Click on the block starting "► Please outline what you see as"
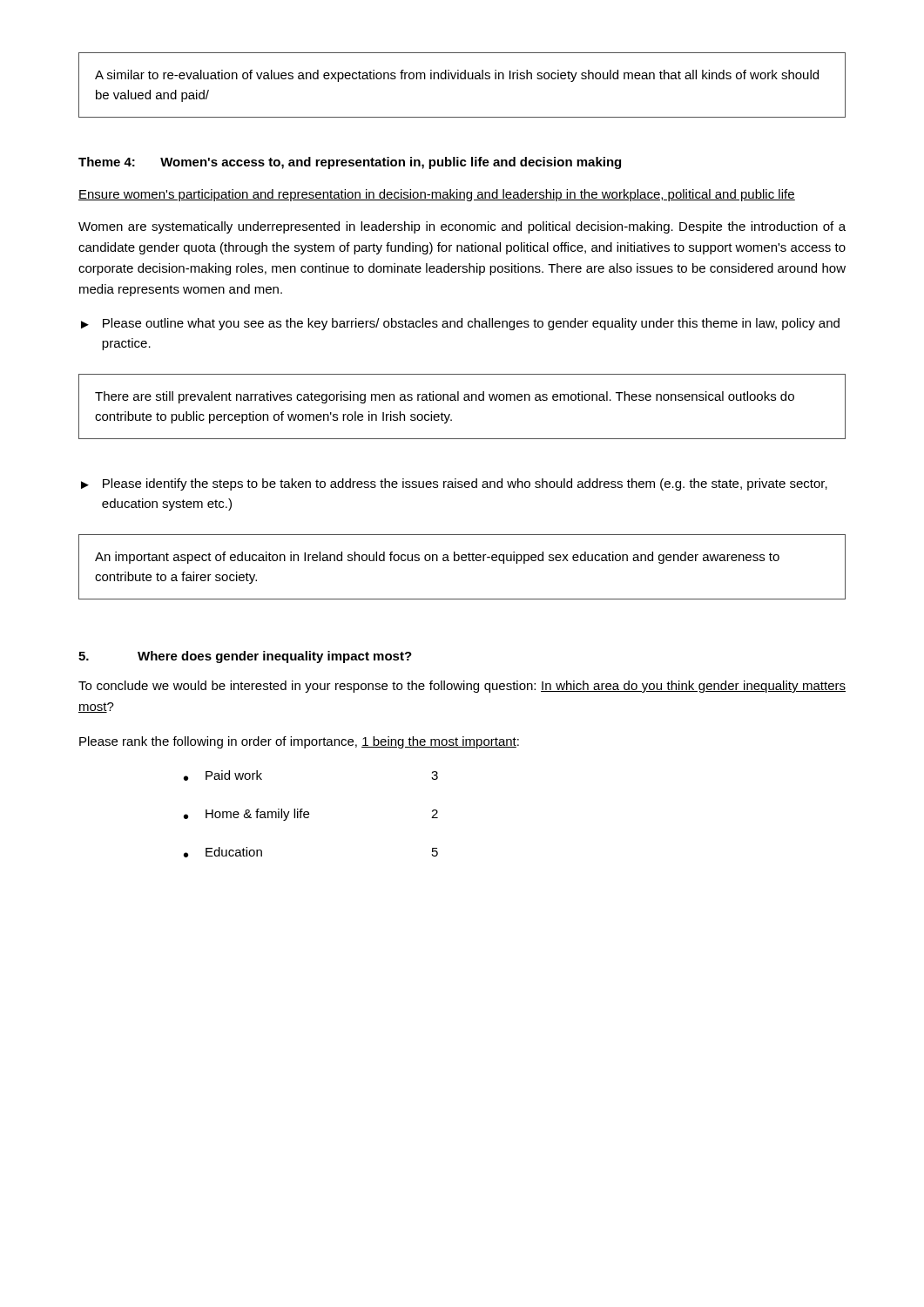The image size is (924, 1307). tap(462, 333)
